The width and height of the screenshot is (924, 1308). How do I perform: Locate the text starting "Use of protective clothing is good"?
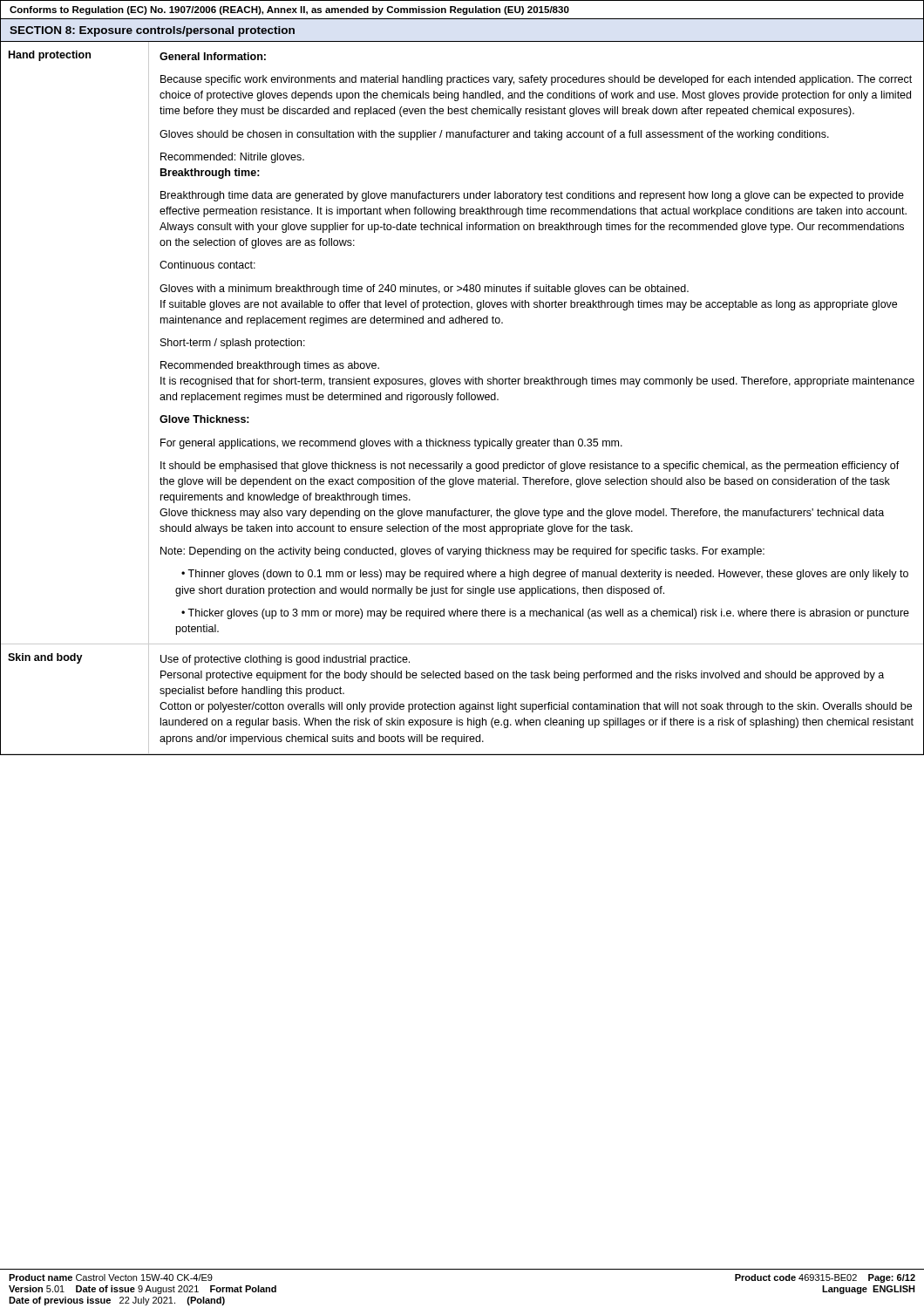pyautogui.click(x=538, y=699)
